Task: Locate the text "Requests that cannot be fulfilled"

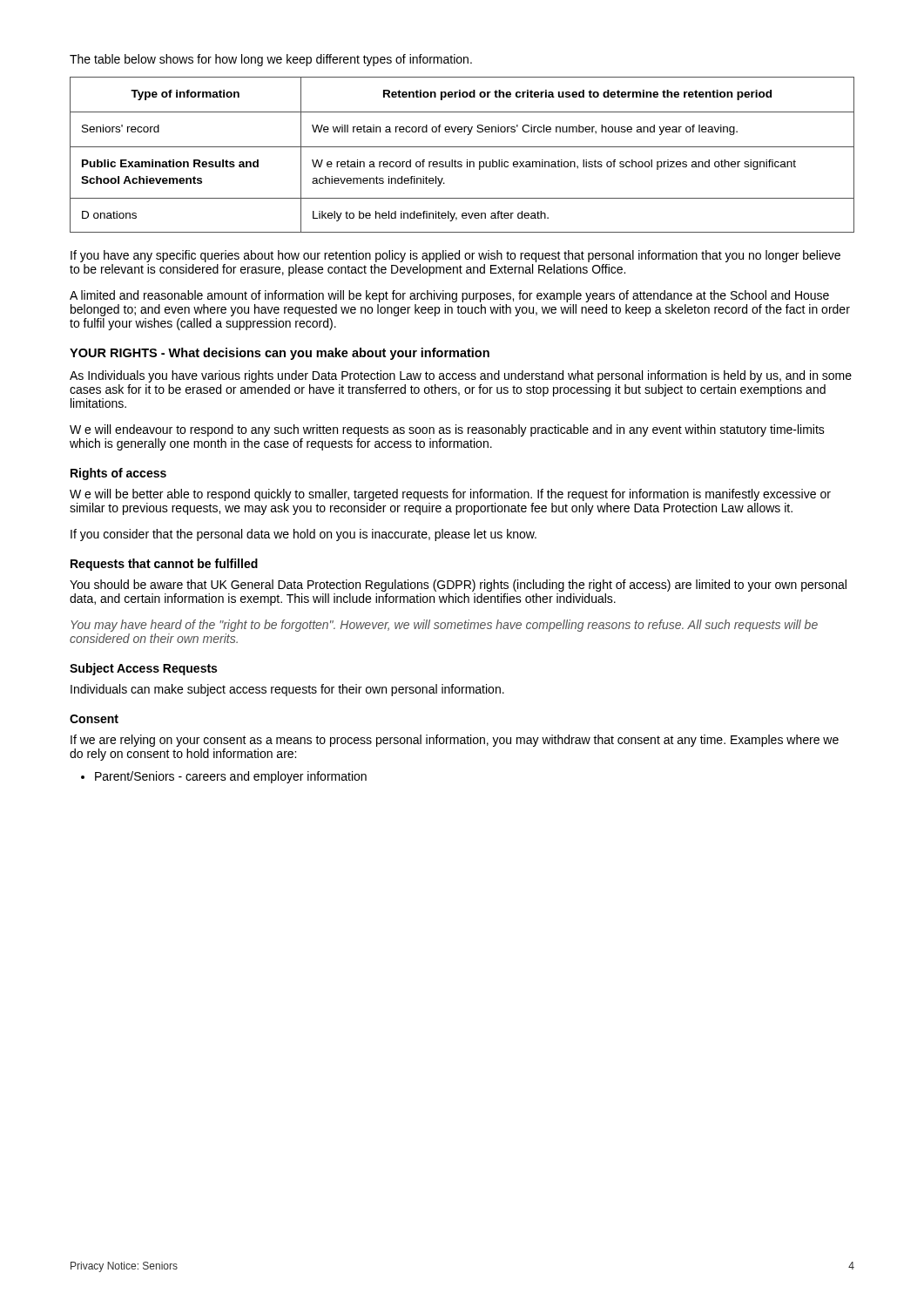Action: click(x=164, y=564)
